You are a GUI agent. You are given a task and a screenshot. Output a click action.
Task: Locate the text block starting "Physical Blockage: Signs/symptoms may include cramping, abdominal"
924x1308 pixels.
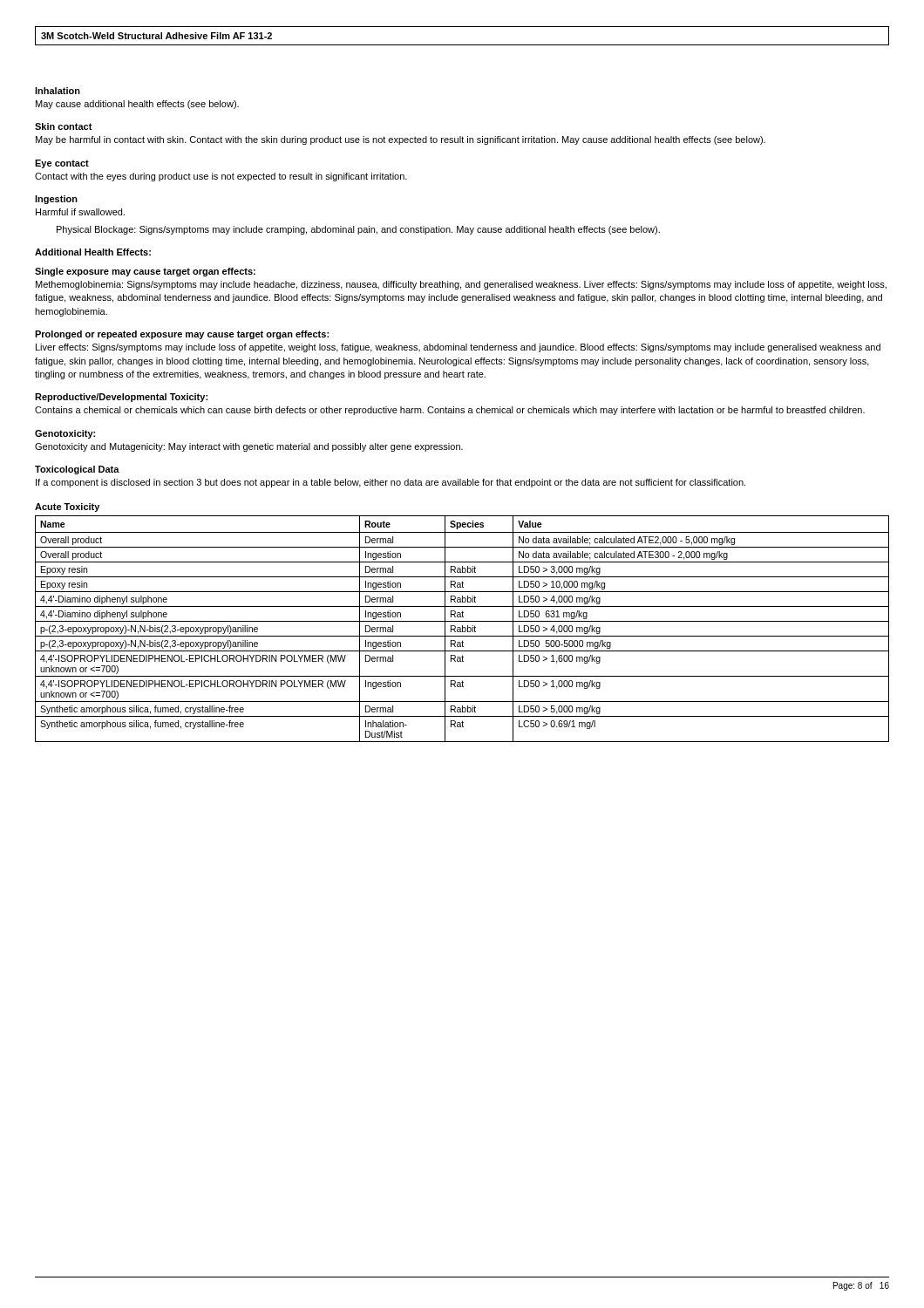click(358, 229)
